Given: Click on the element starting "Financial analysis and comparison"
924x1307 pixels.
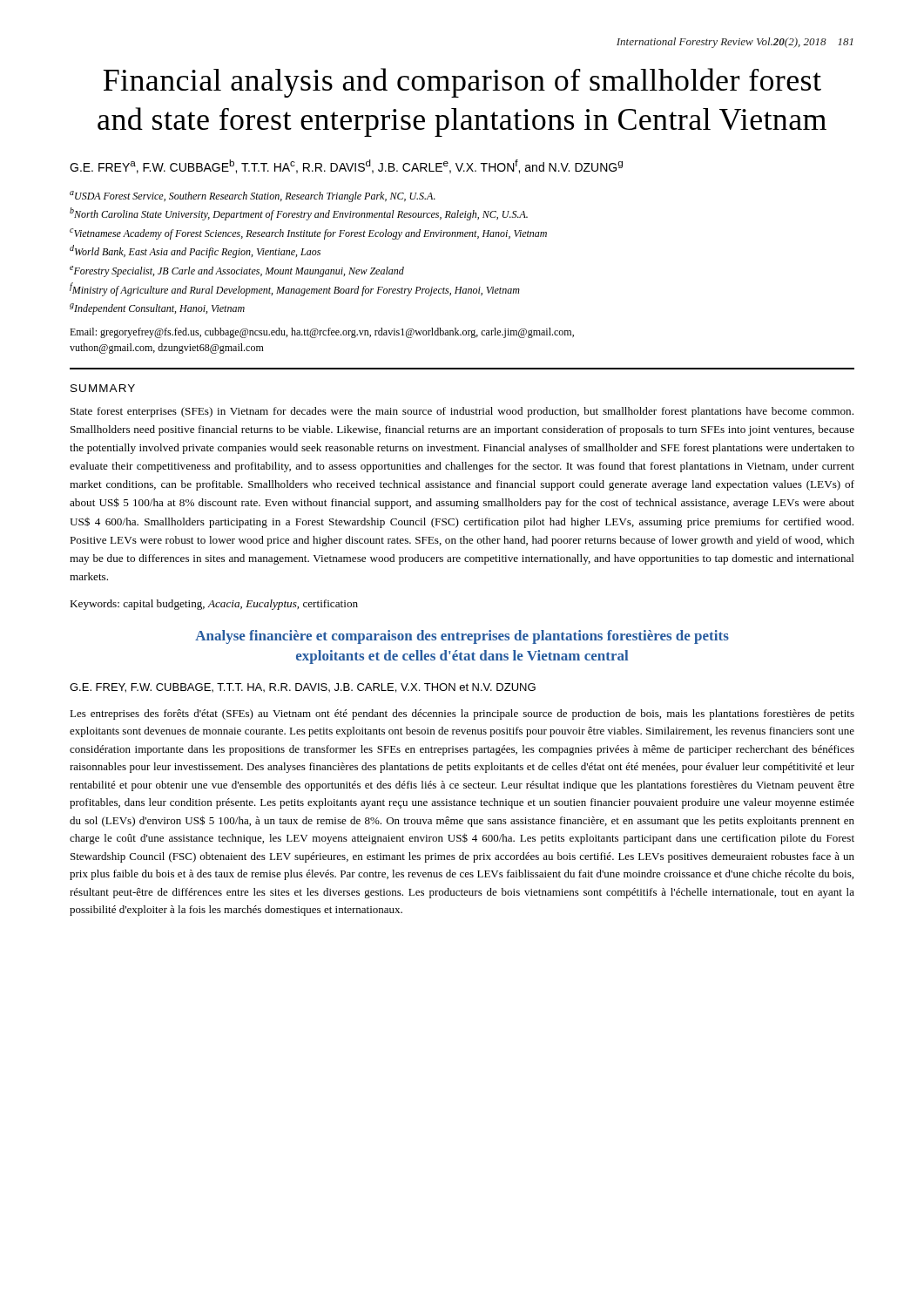Looking at the screenshot, I should 462,100.
